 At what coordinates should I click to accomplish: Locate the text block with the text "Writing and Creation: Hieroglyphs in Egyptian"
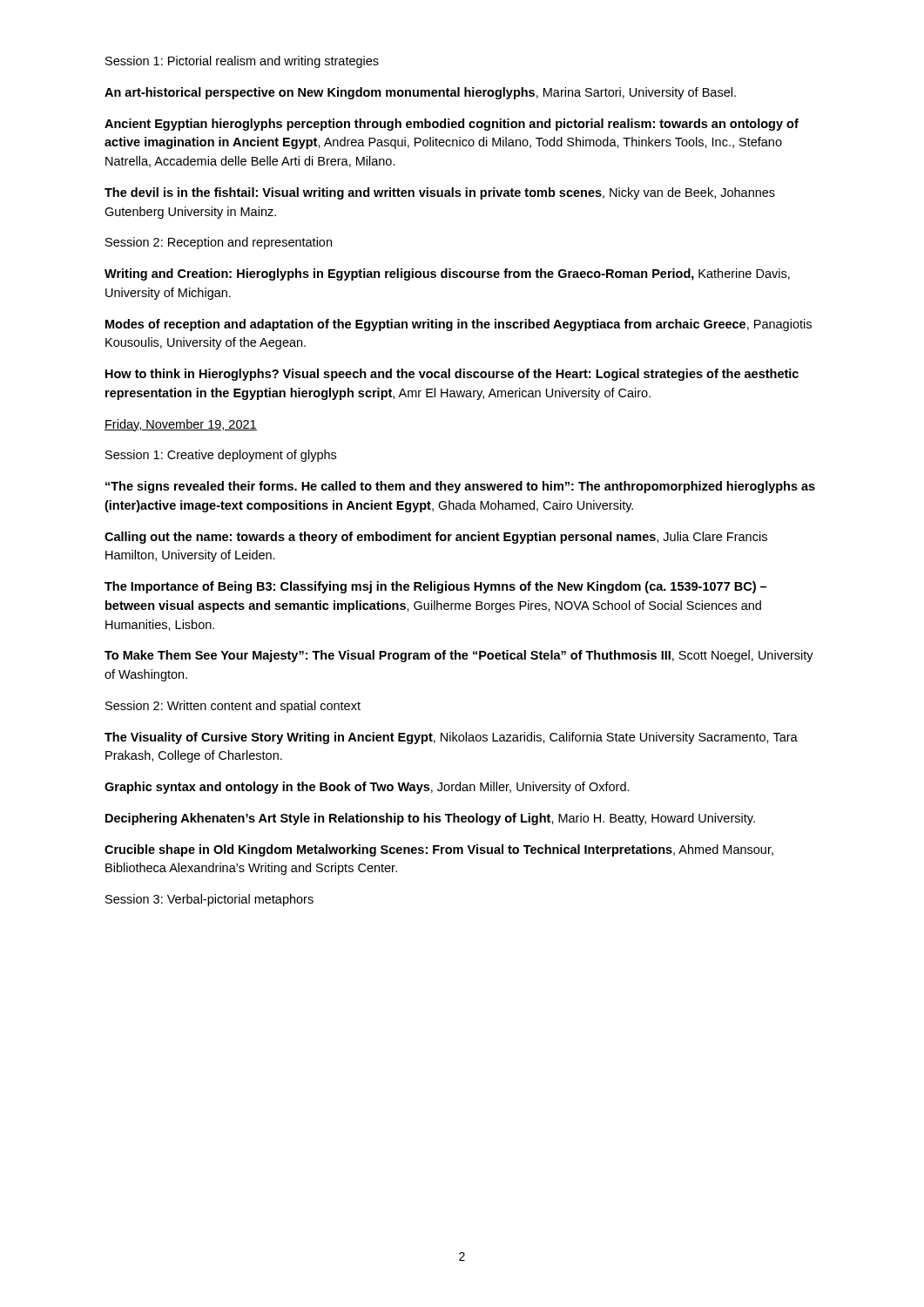(x=447, y=283)
